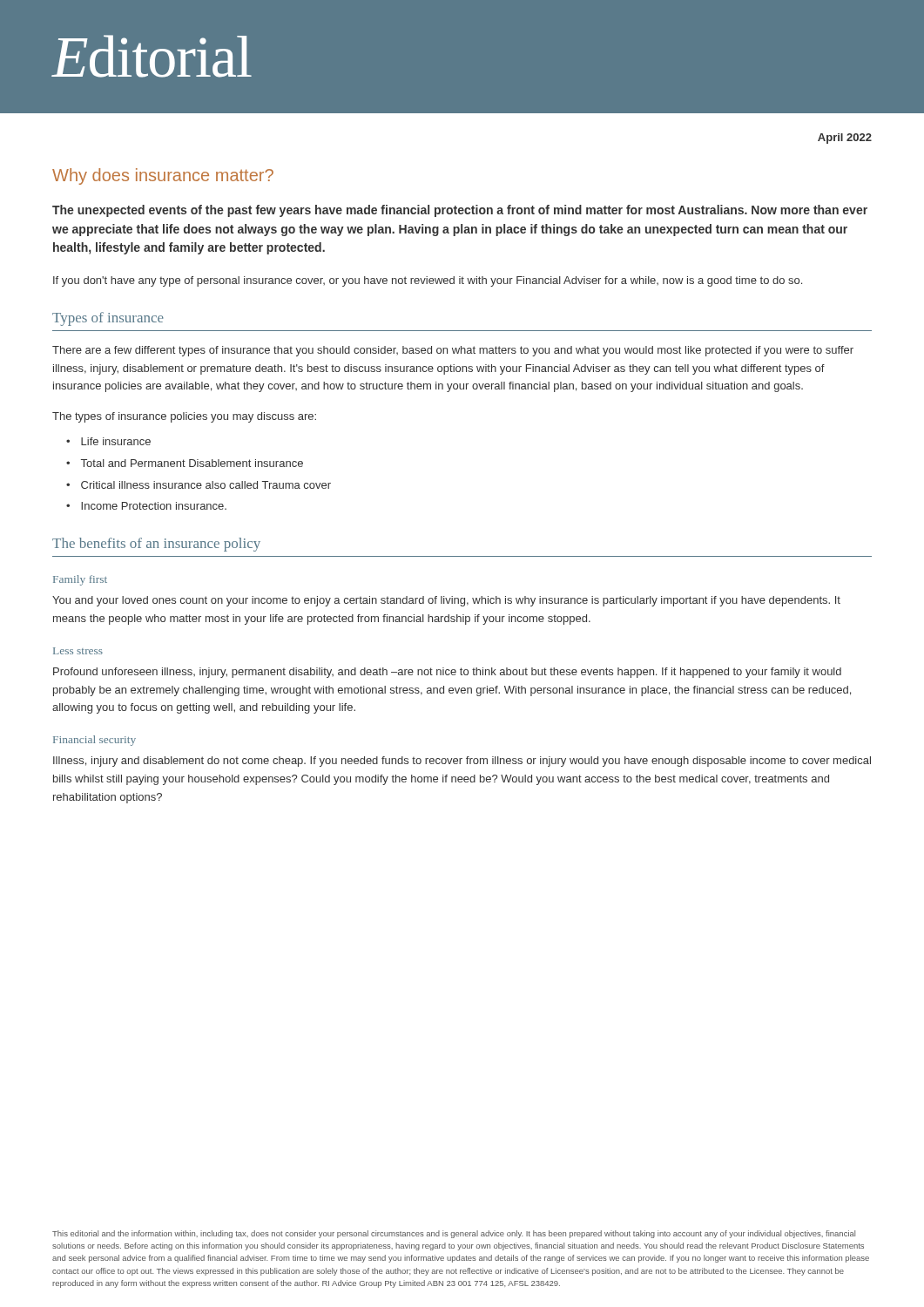Point to the block beginning "This editorial and the information within,"
Viewport: 924px width, 1307px height.
pos(461,1258)
